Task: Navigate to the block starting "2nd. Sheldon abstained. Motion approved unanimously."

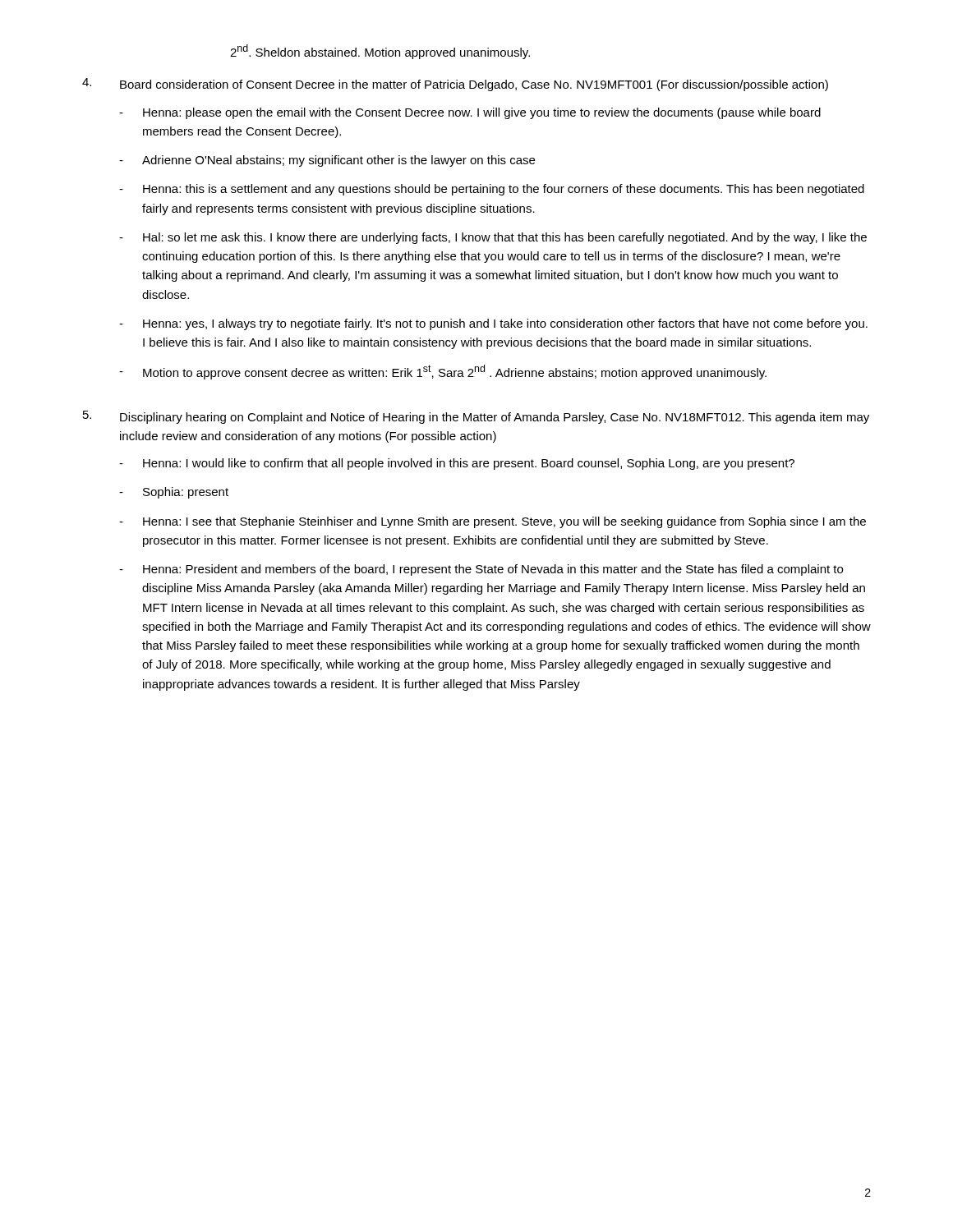Action: point(381,51)
